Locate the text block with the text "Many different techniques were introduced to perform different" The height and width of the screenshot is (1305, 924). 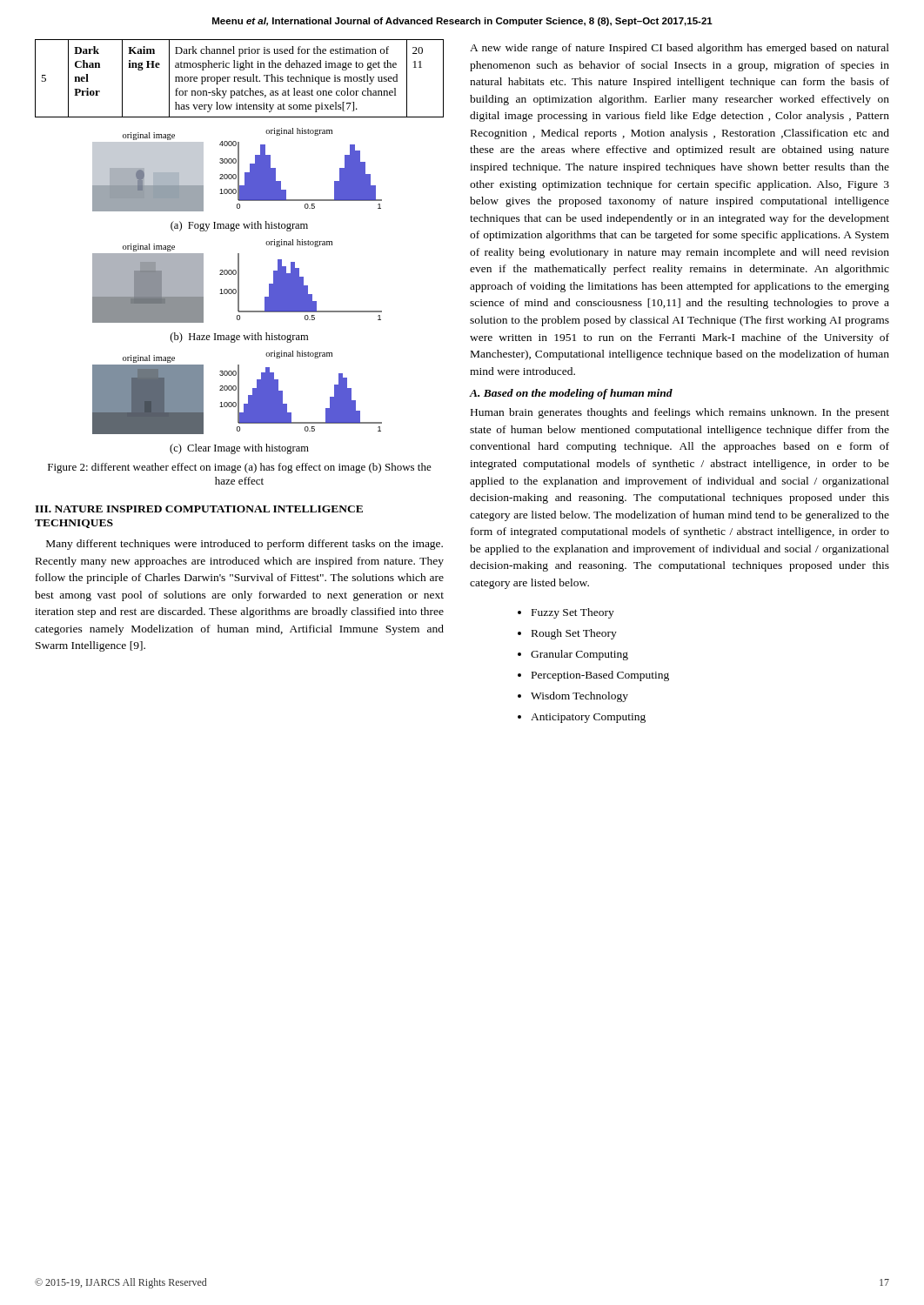pyautogui.click(x=239, y=594)
